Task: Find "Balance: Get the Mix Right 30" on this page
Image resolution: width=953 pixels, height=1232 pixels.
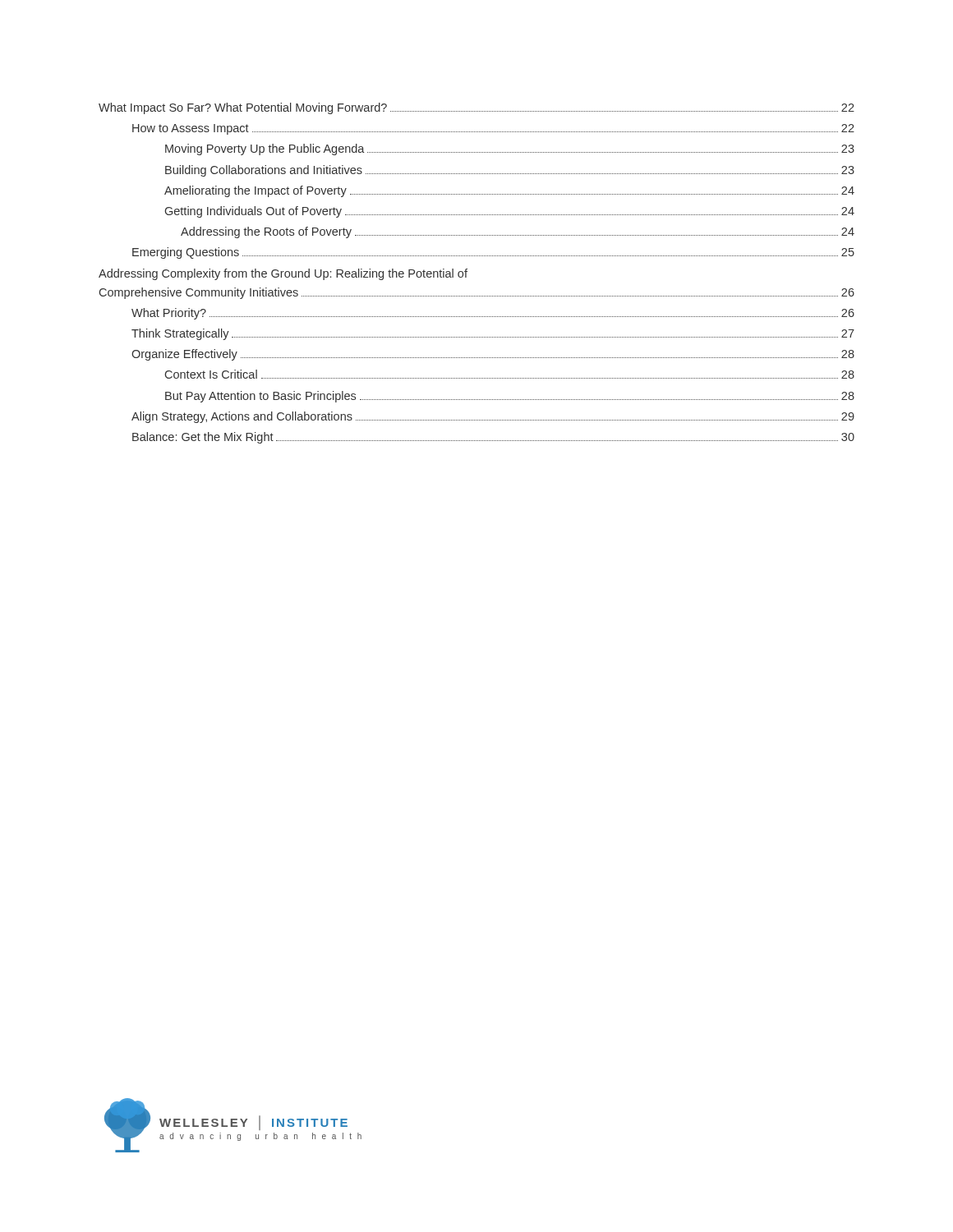Action: click(493, 437)
